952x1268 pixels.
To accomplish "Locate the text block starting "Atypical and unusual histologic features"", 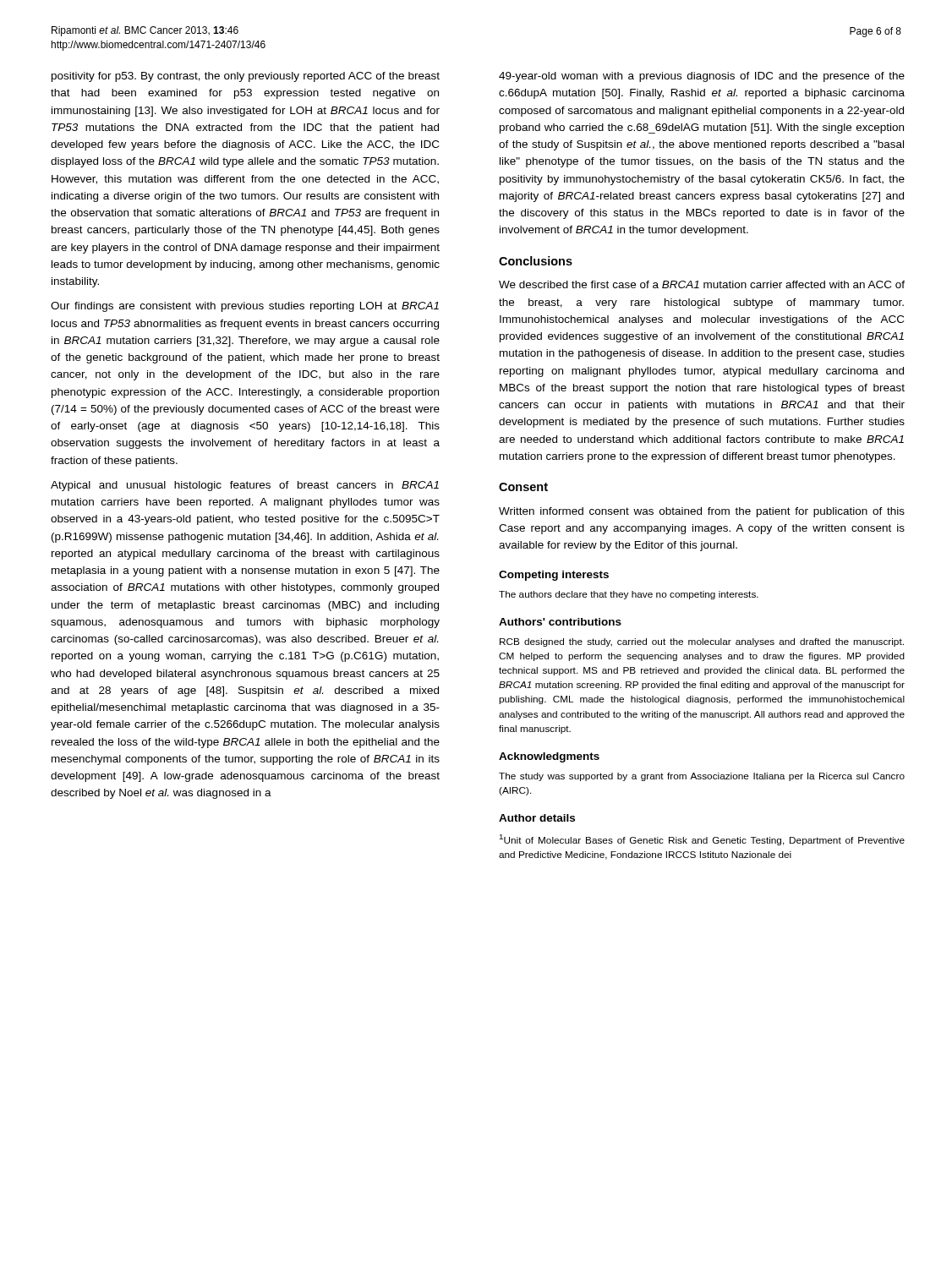I will pos(245,639).
